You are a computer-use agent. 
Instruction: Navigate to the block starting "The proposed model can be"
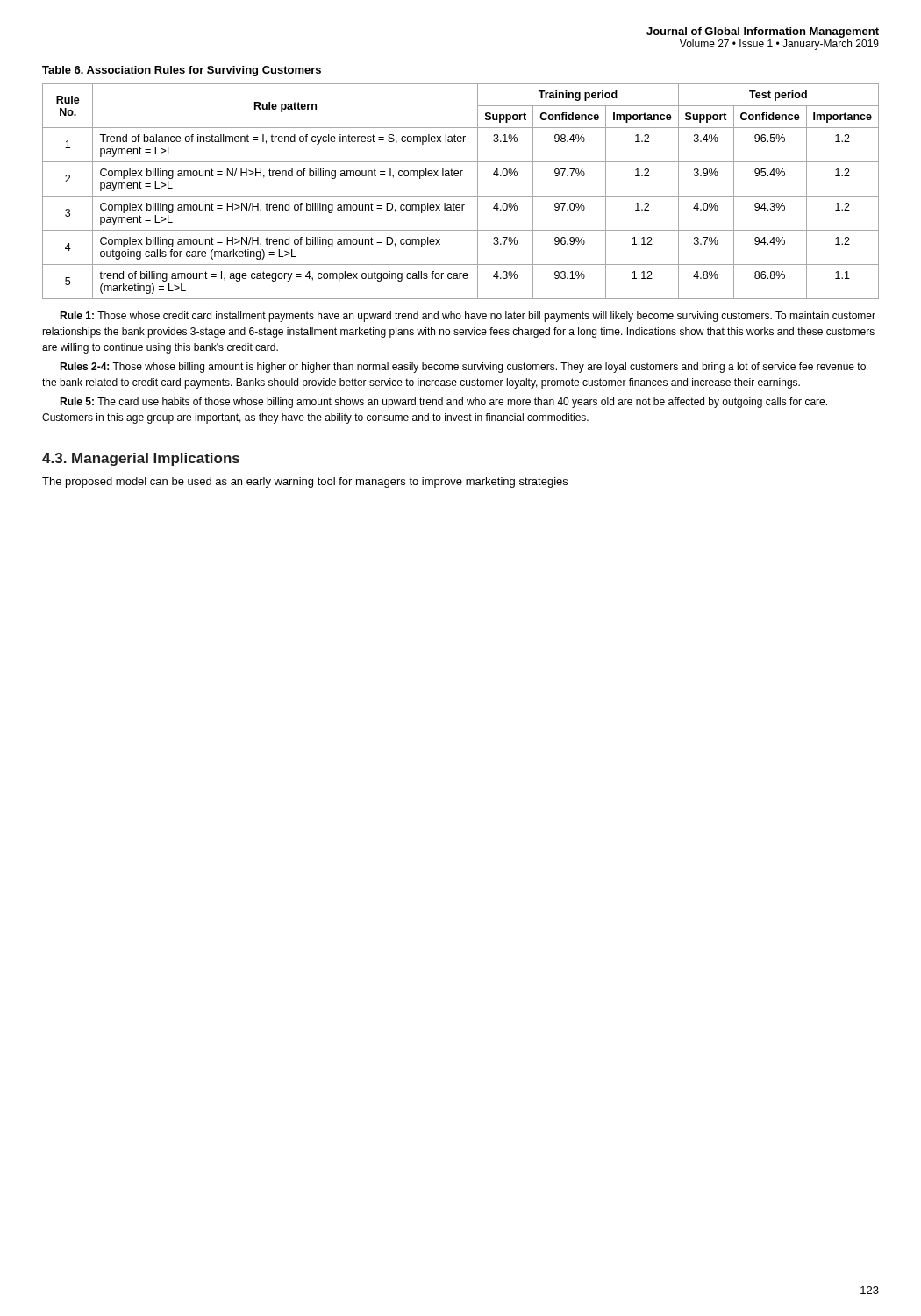[x=460, y=482]
